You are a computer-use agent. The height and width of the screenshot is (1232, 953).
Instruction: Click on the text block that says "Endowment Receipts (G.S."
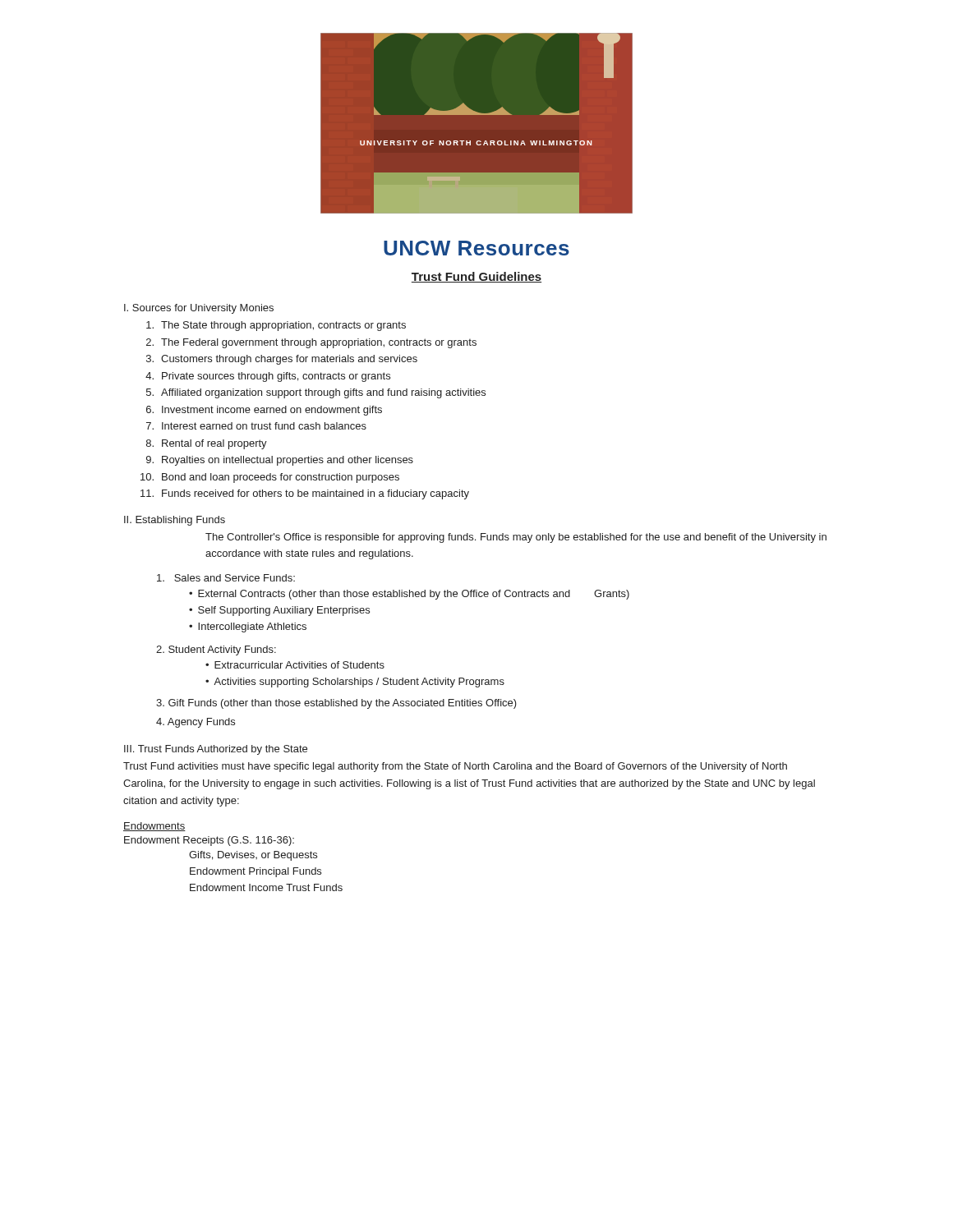(209, 841)
